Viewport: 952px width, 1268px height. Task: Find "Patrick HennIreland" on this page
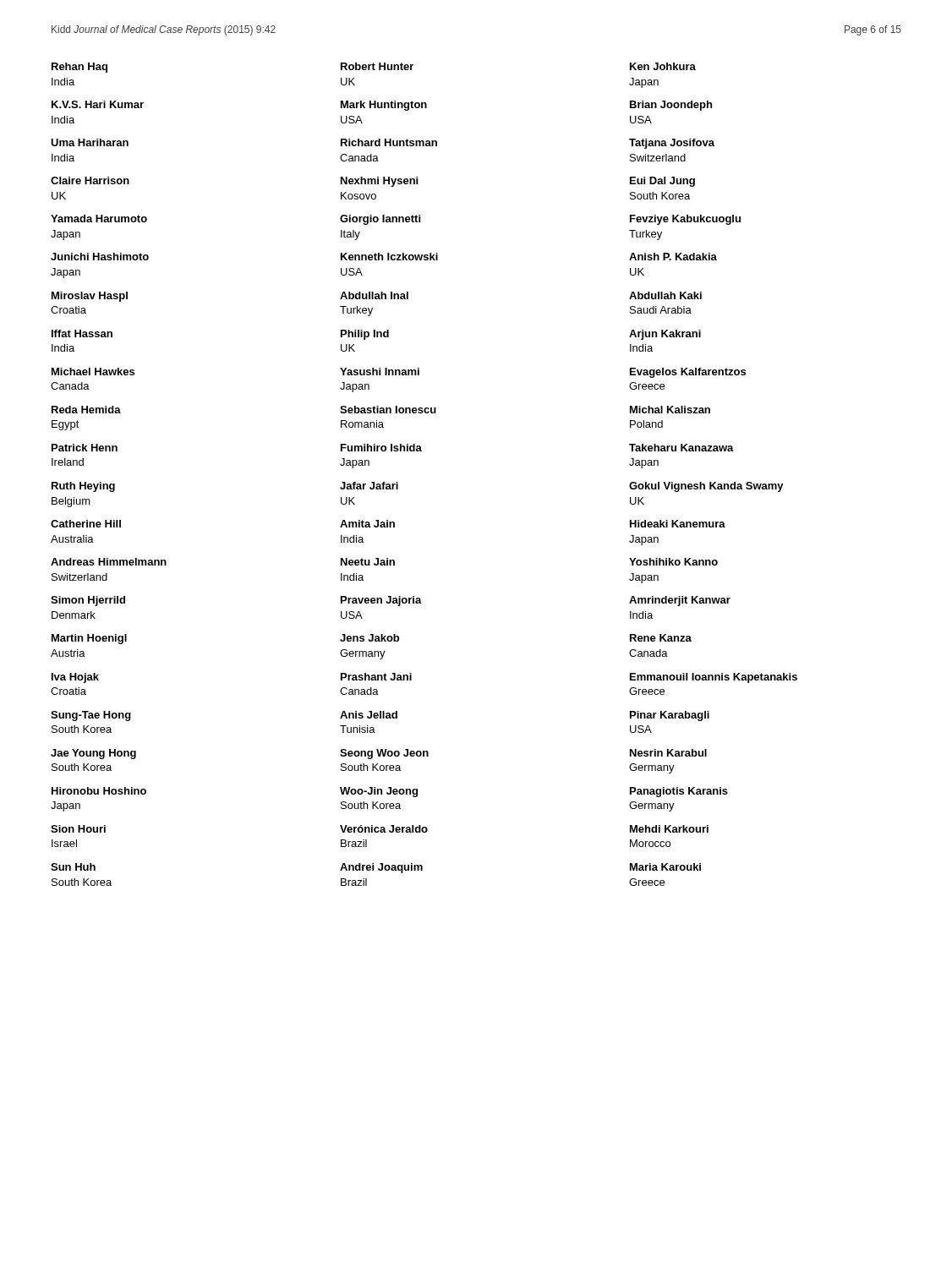[85, 448]
